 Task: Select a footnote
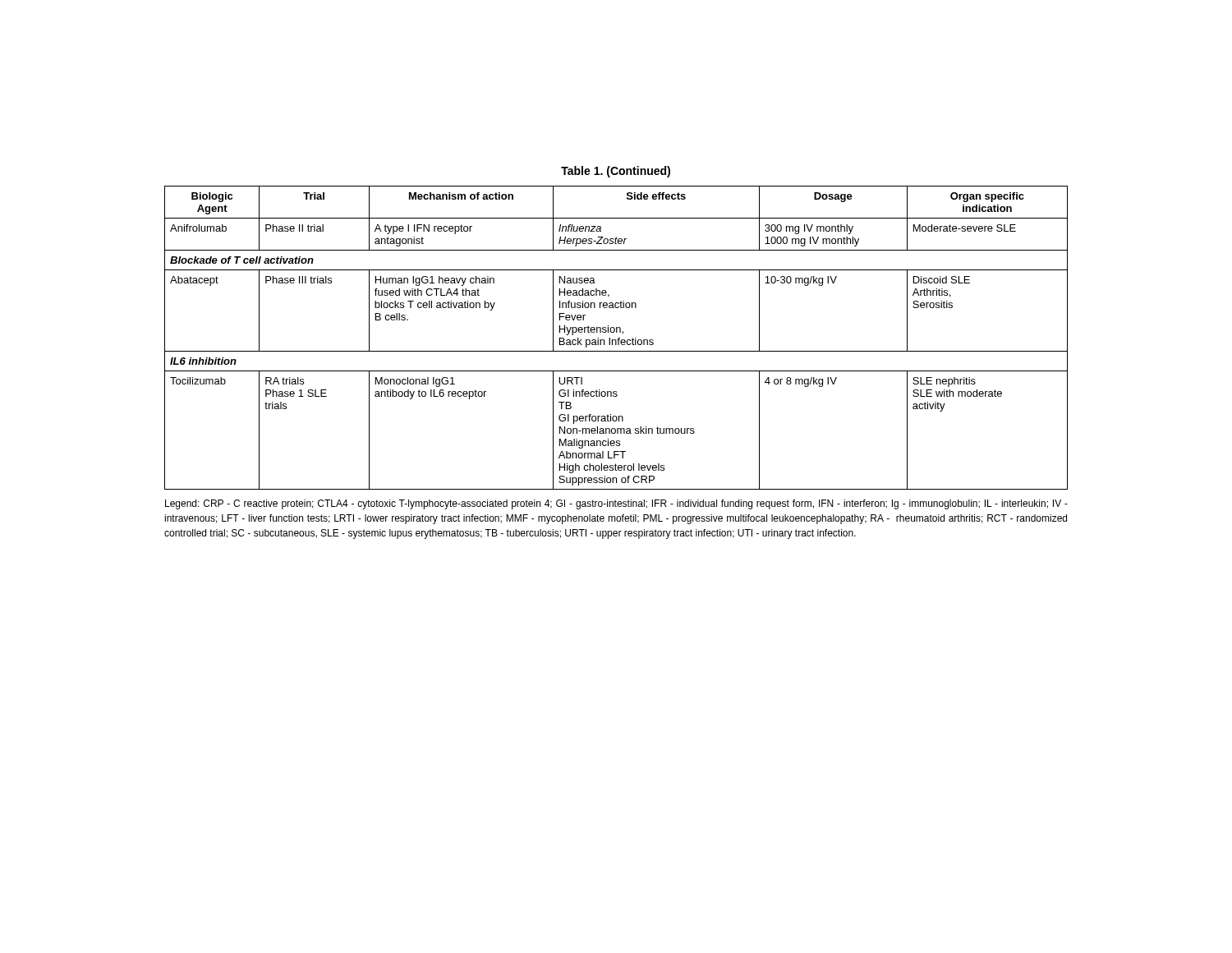click(616, 518)
